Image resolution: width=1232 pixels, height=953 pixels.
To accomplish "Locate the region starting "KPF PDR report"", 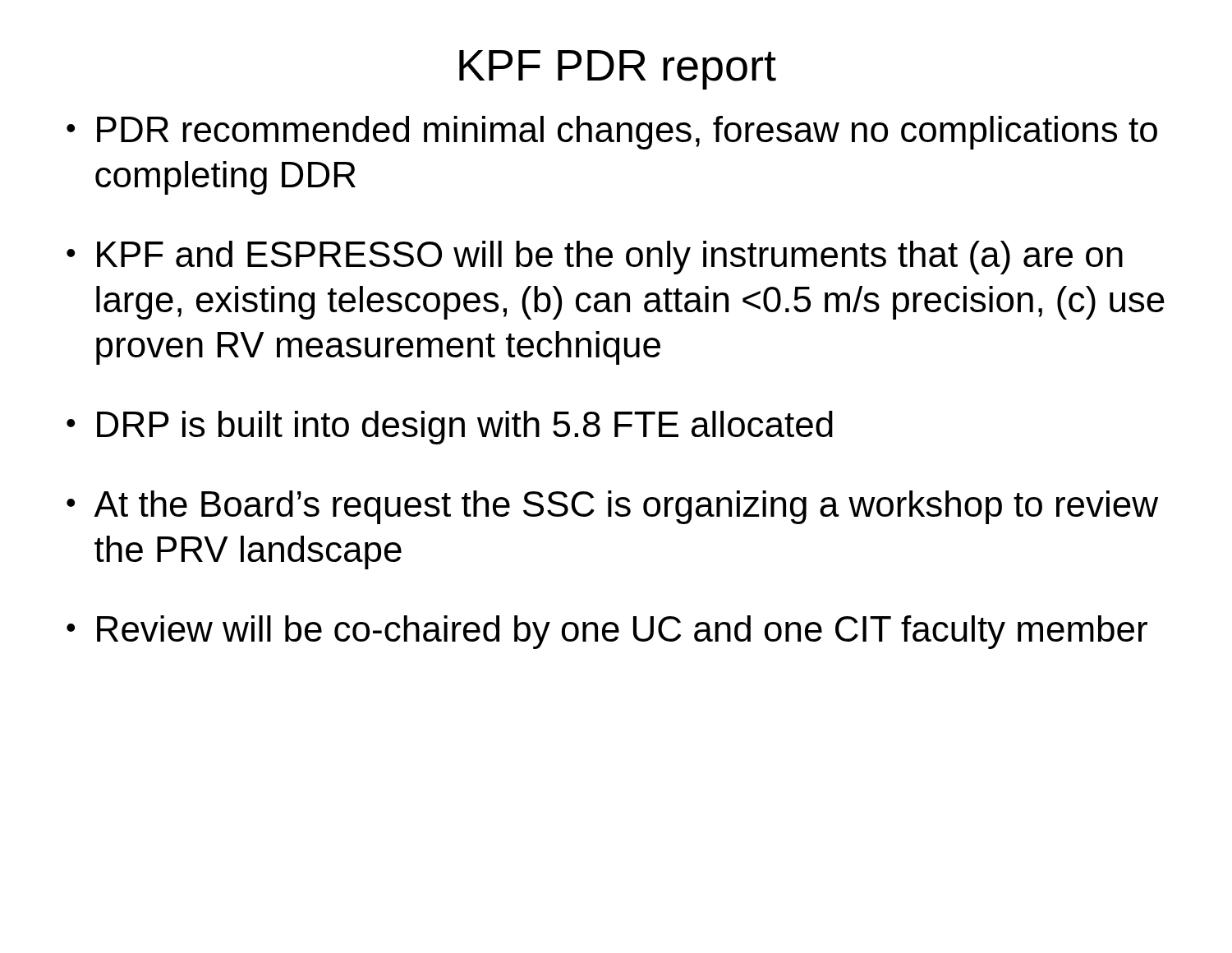I will pyautogui.click(x=616, y=65).
